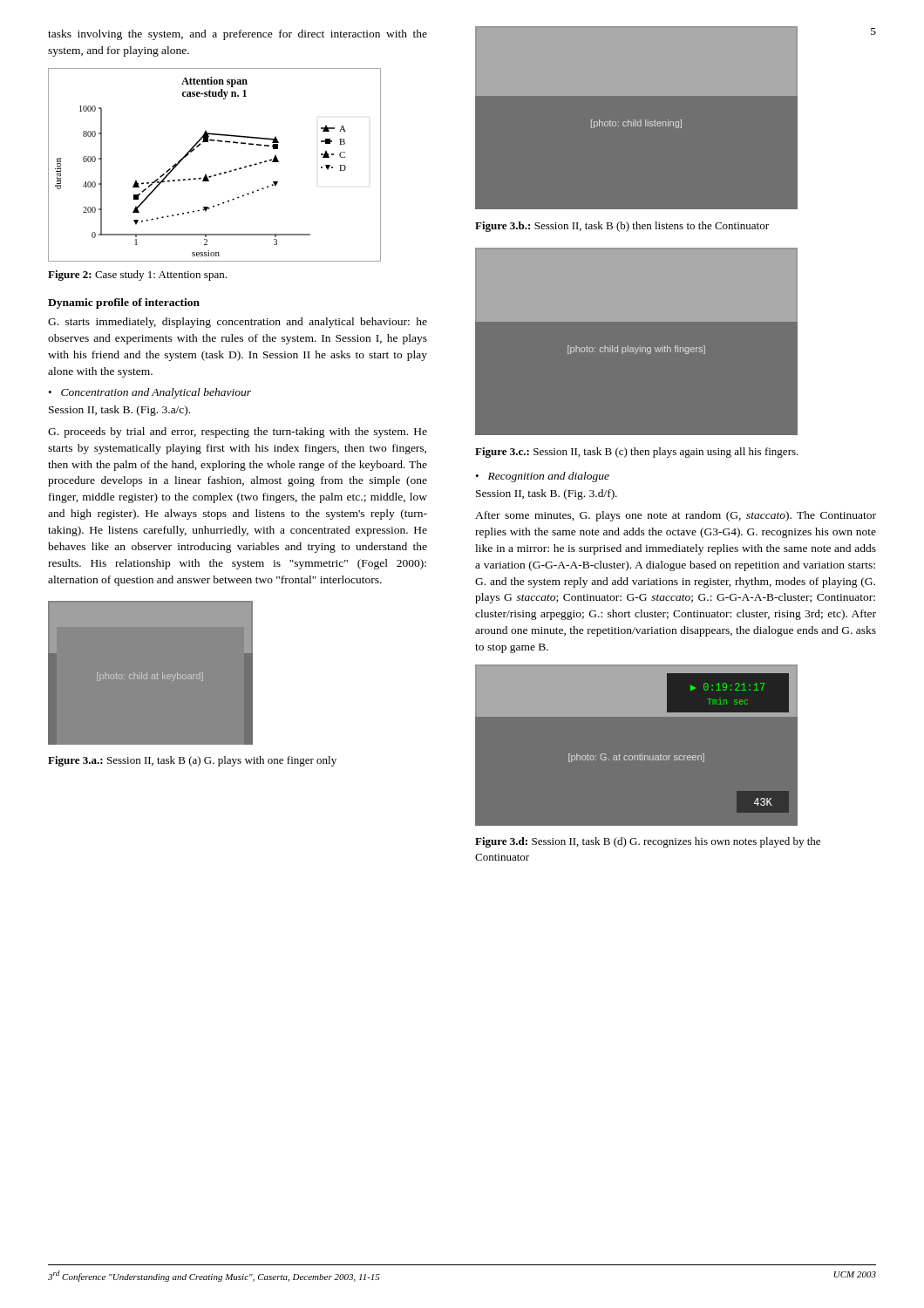Click on the caption that reads "Figure 2: Case"

[138, 274]
